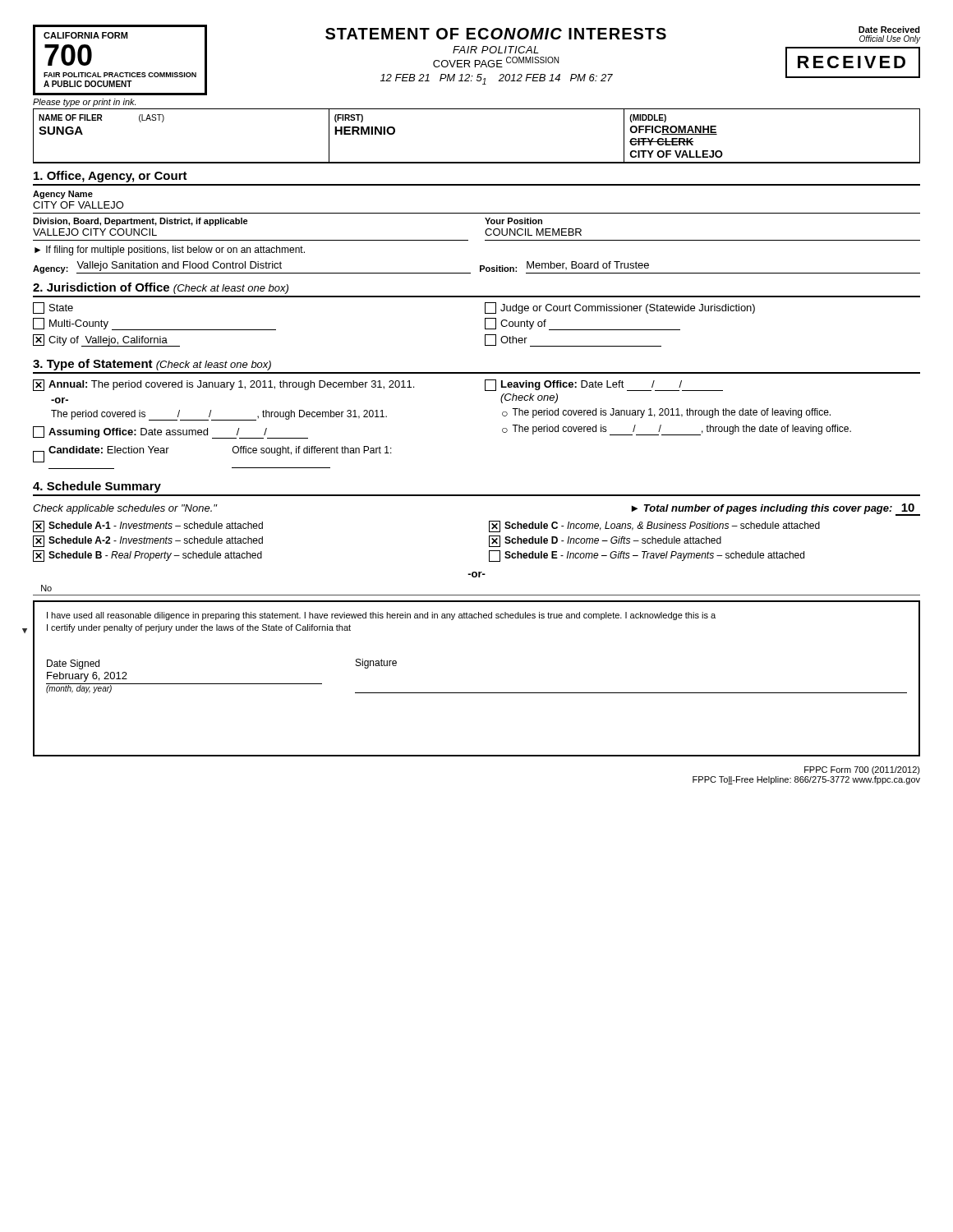Click the passage that begins "Check applicable schedules or "None." ► Total number"
The height and width of the screenshot is (1232, 953).
[124, 510]
